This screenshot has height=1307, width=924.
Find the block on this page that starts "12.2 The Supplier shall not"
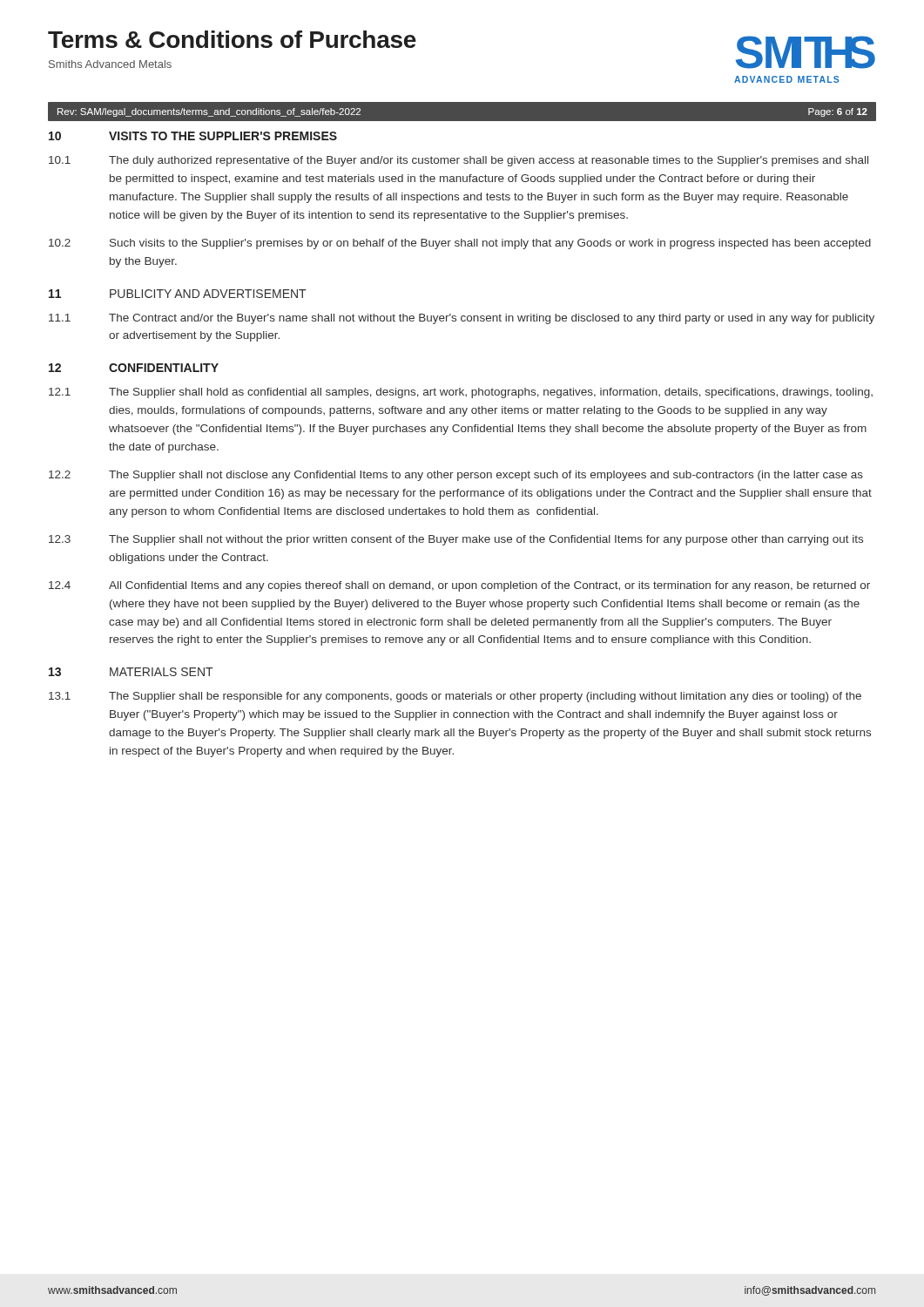462,494
